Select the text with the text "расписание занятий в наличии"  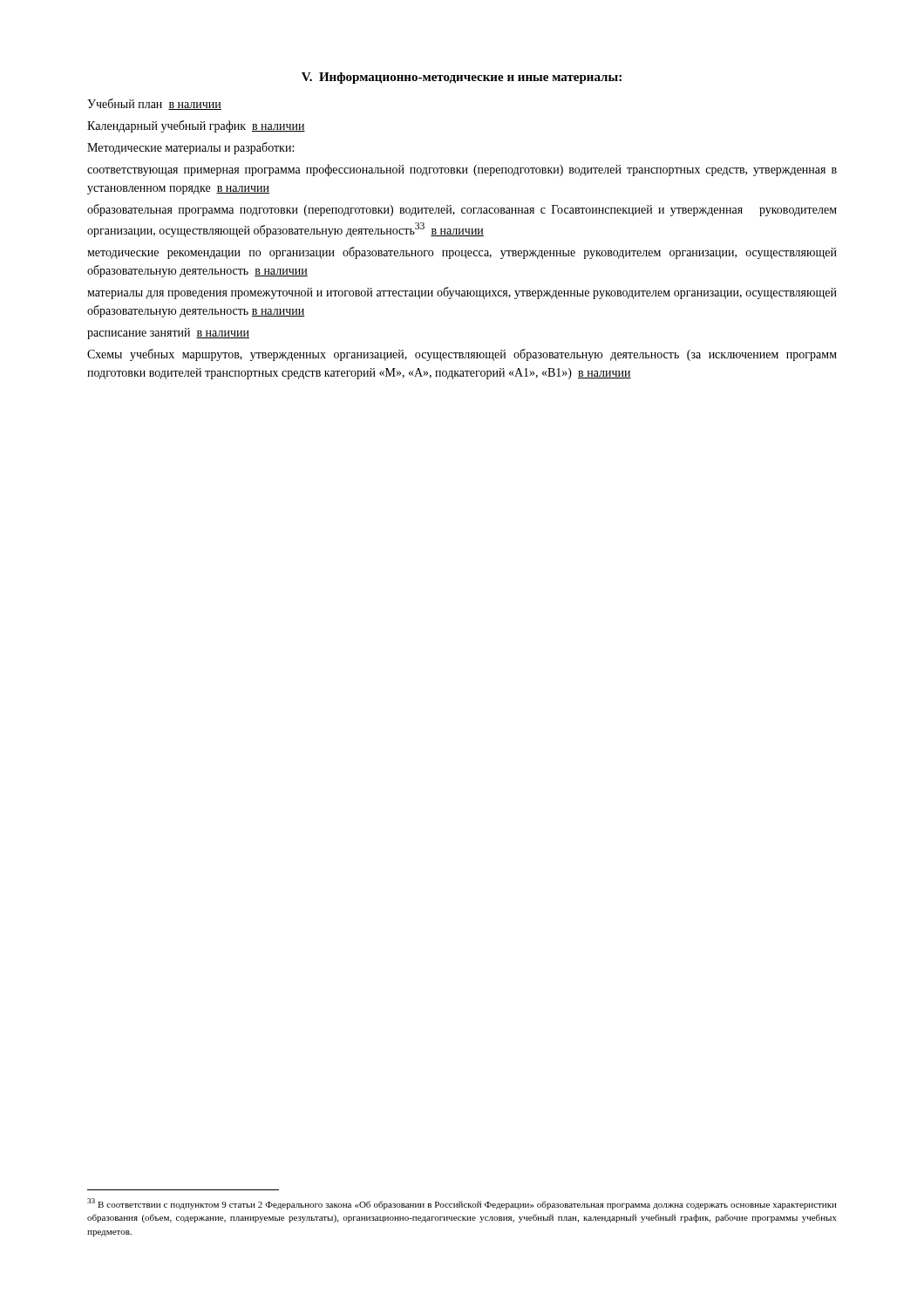coord(168,332)
